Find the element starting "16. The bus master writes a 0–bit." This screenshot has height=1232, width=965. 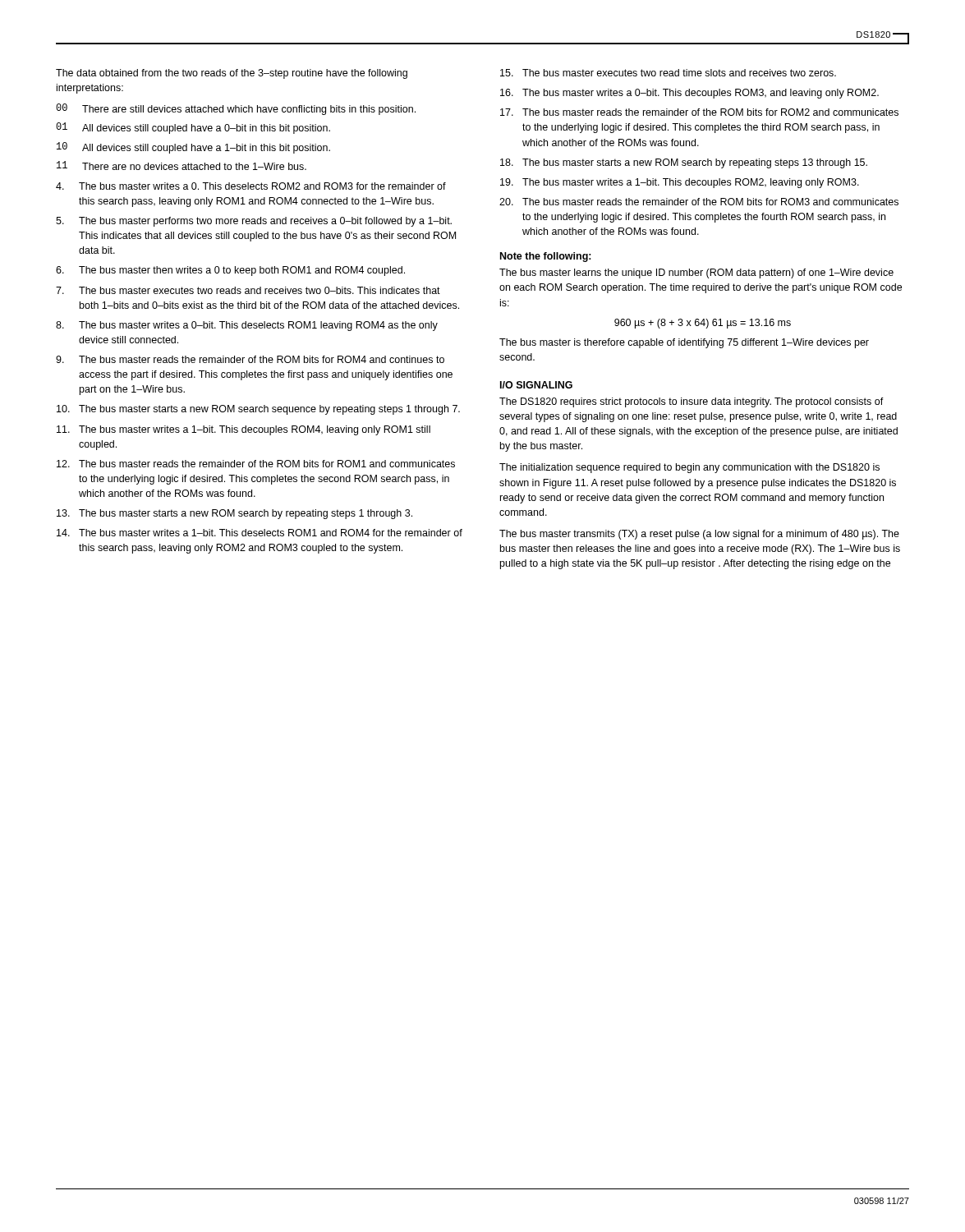point(703,93)
